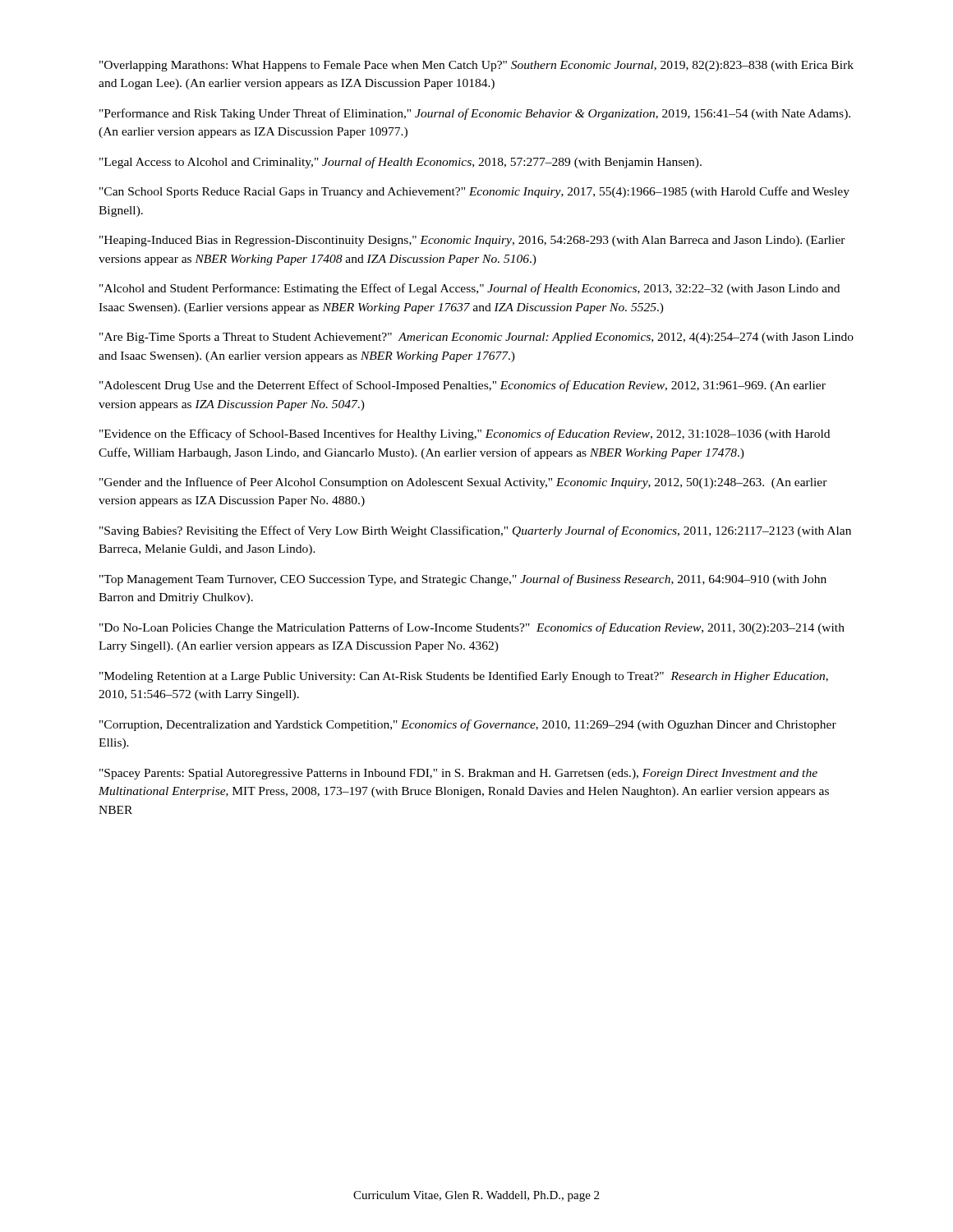Point to the region starting ""Corruption, Decentralization and"
The image size is (953, 1232).
point(467,733)
